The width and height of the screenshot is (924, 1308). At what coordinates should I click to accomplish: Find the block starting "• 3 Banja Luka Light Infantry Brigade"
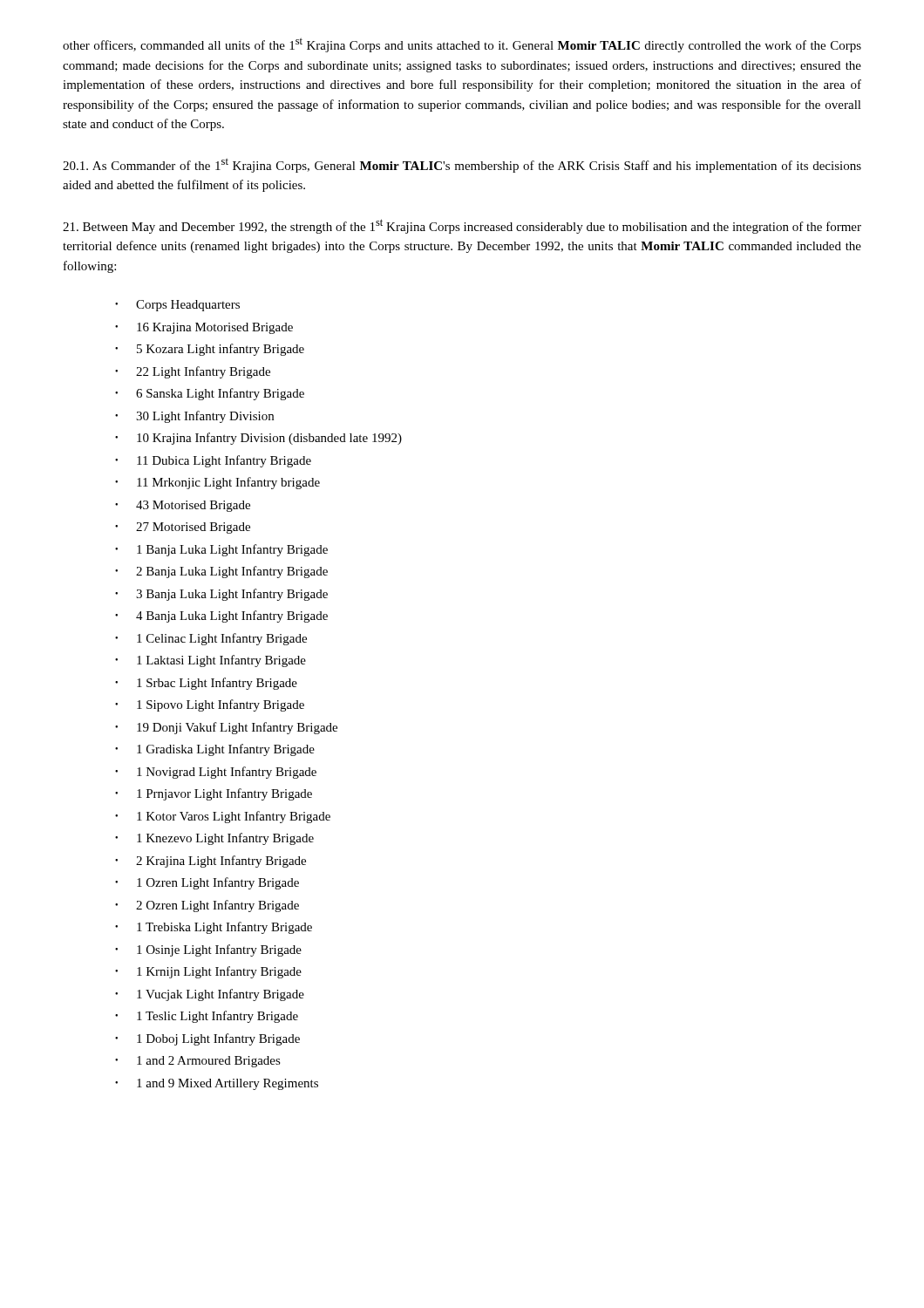[222, 594]
